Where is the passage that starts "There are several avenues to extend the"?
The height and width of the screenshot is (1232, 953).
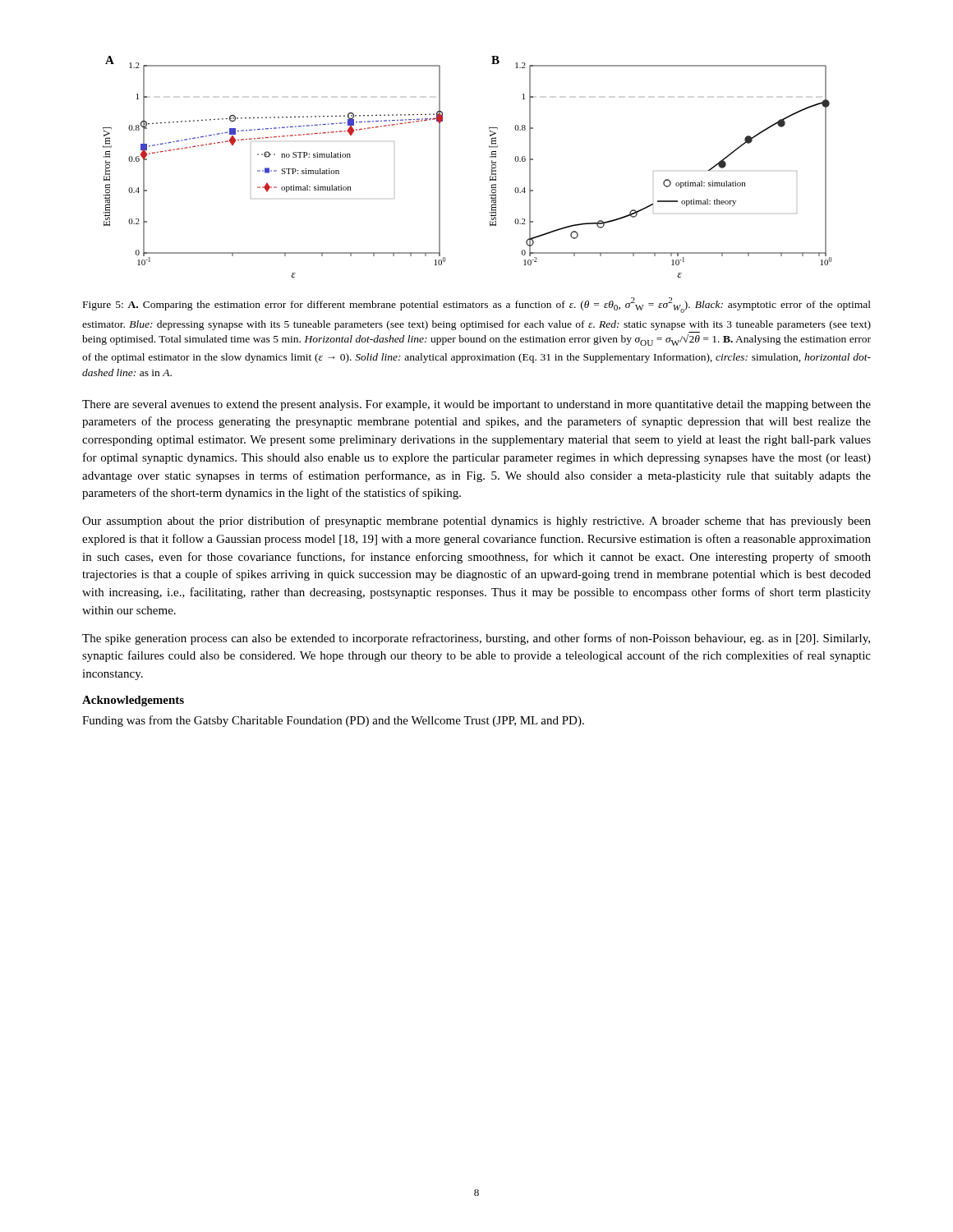point(476,449)
